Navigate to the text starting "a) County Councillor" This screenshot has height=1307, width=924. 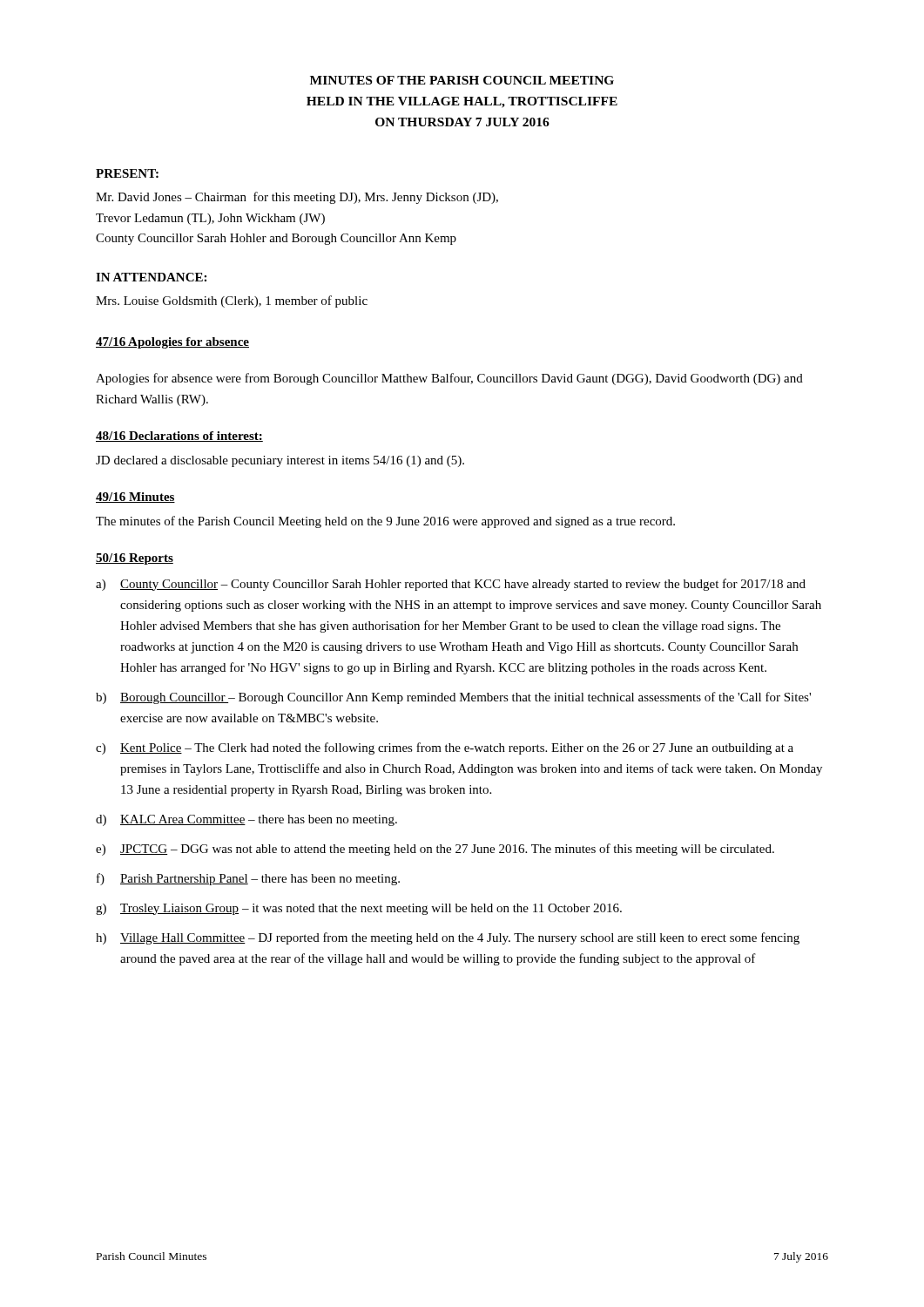(462, 625)
